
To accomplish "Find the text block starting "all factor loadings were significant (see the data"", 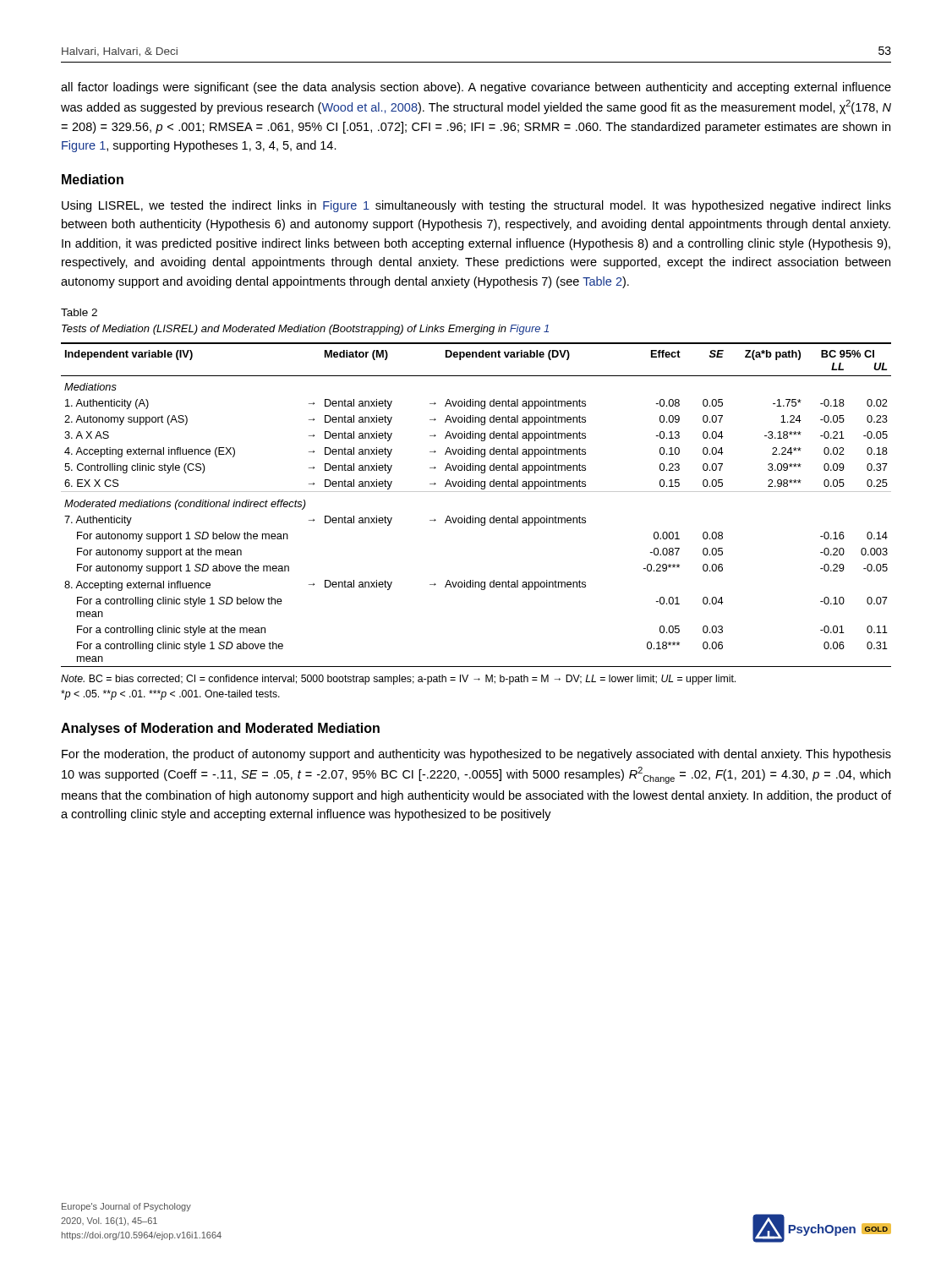I will pyautogui.click(x=476, y=116).
